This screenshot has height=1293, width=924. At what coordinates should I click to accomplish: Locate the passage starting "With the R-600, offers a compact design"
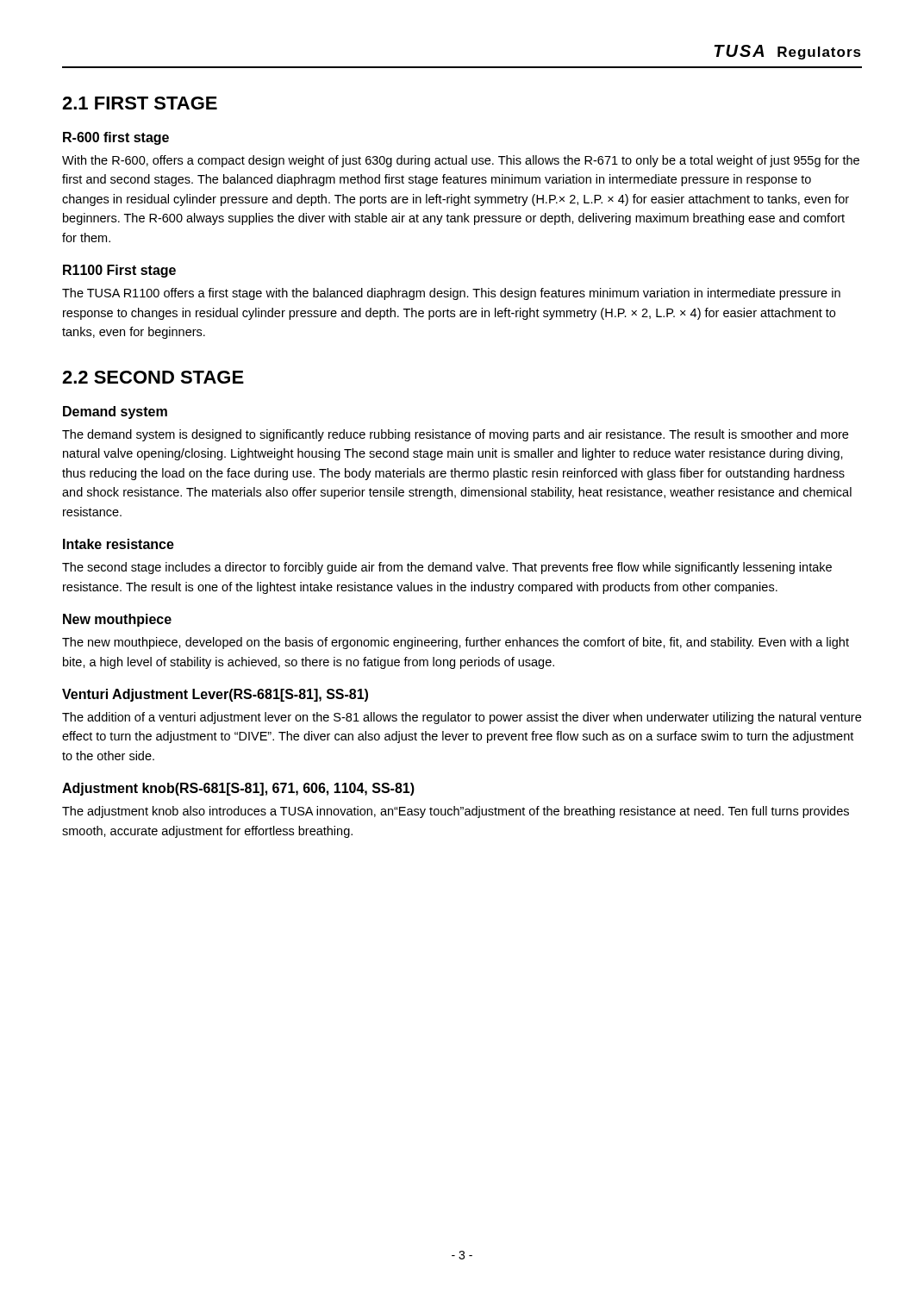[461, 199]
